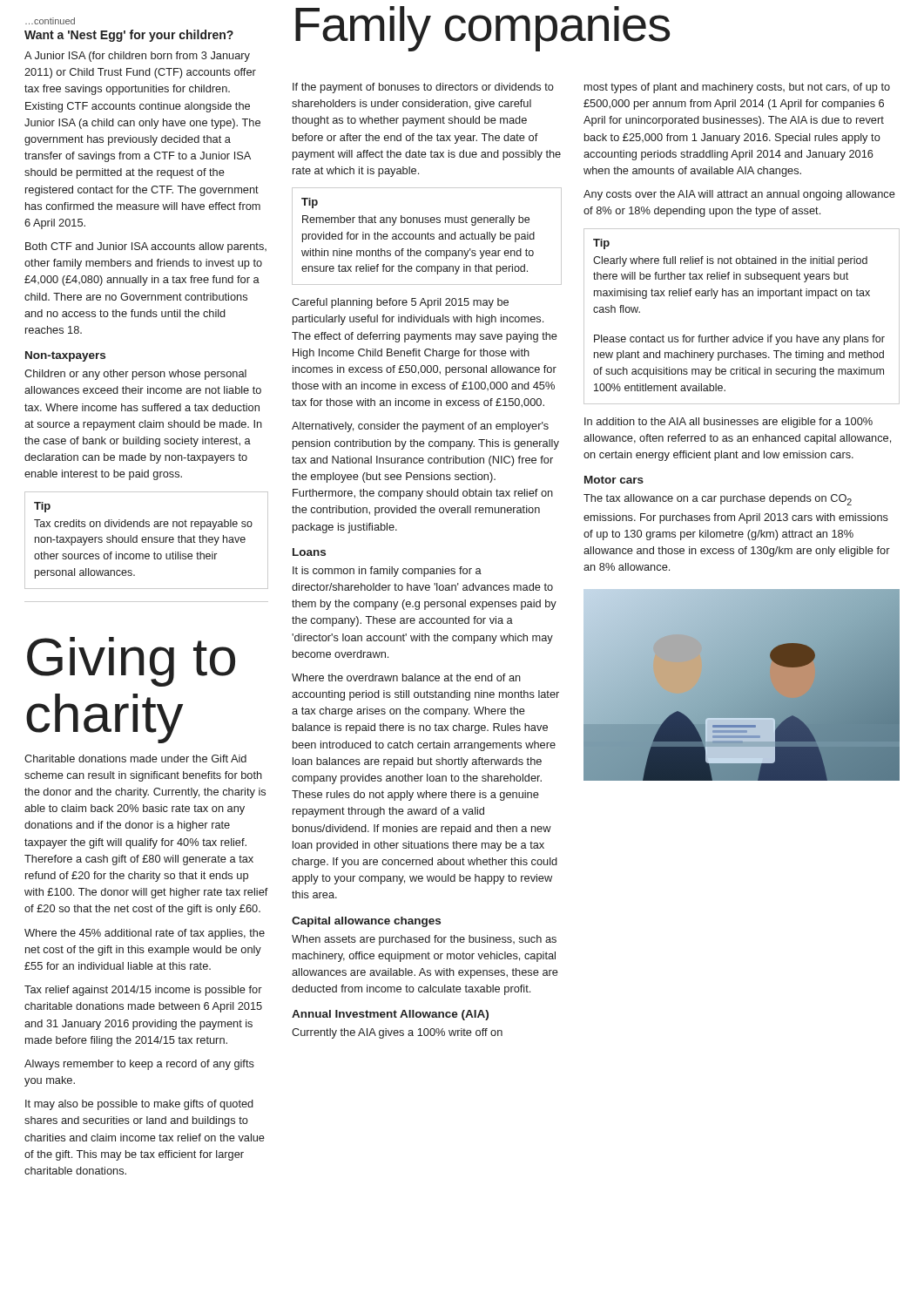
Task: Find the text block with the text "Always remember to keep a record of any"
Action: pos(146,1072)
